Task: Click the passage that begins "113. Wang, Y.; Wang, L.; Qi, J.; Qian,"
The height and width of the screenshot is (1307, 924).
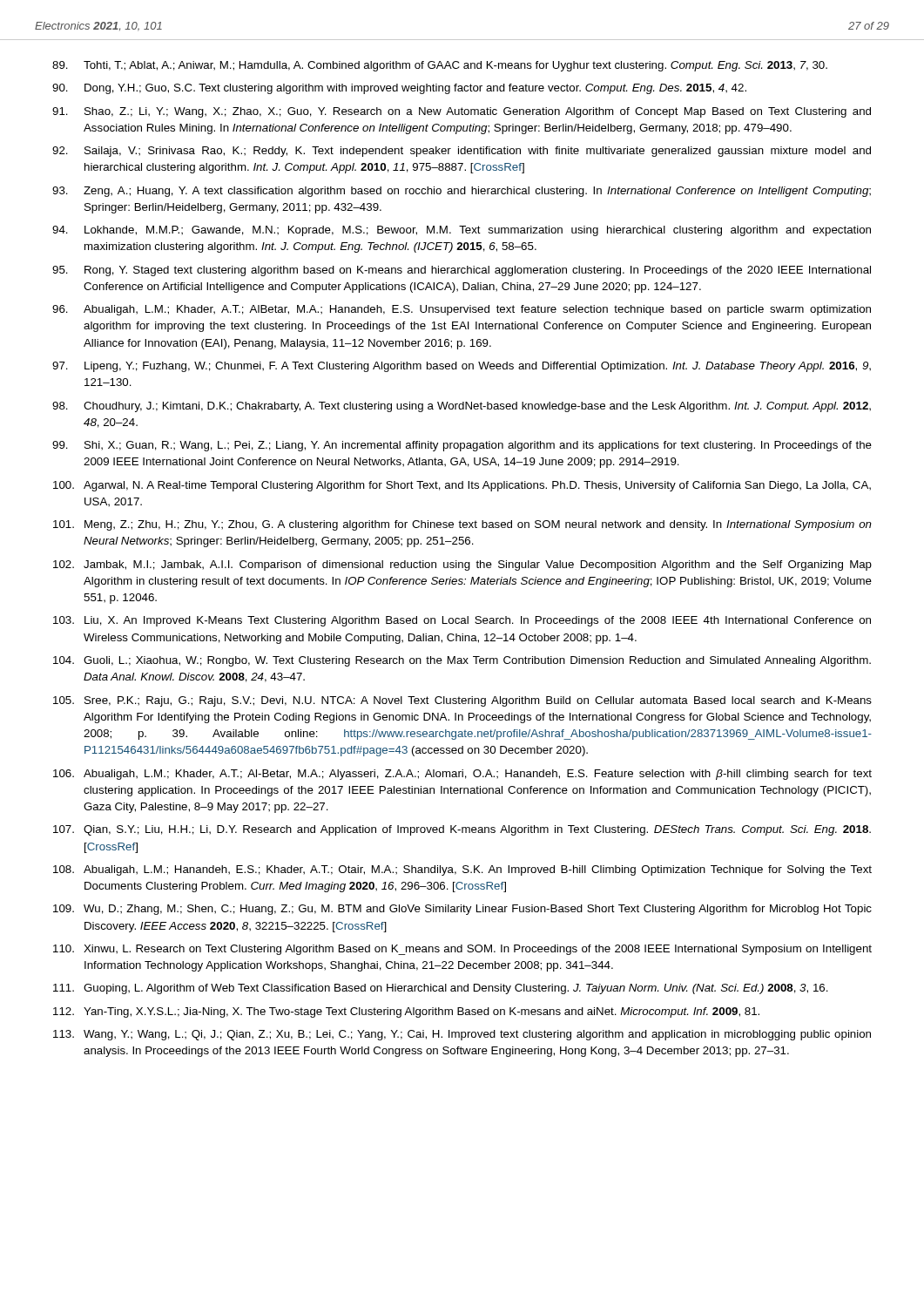Action: 462,1042
